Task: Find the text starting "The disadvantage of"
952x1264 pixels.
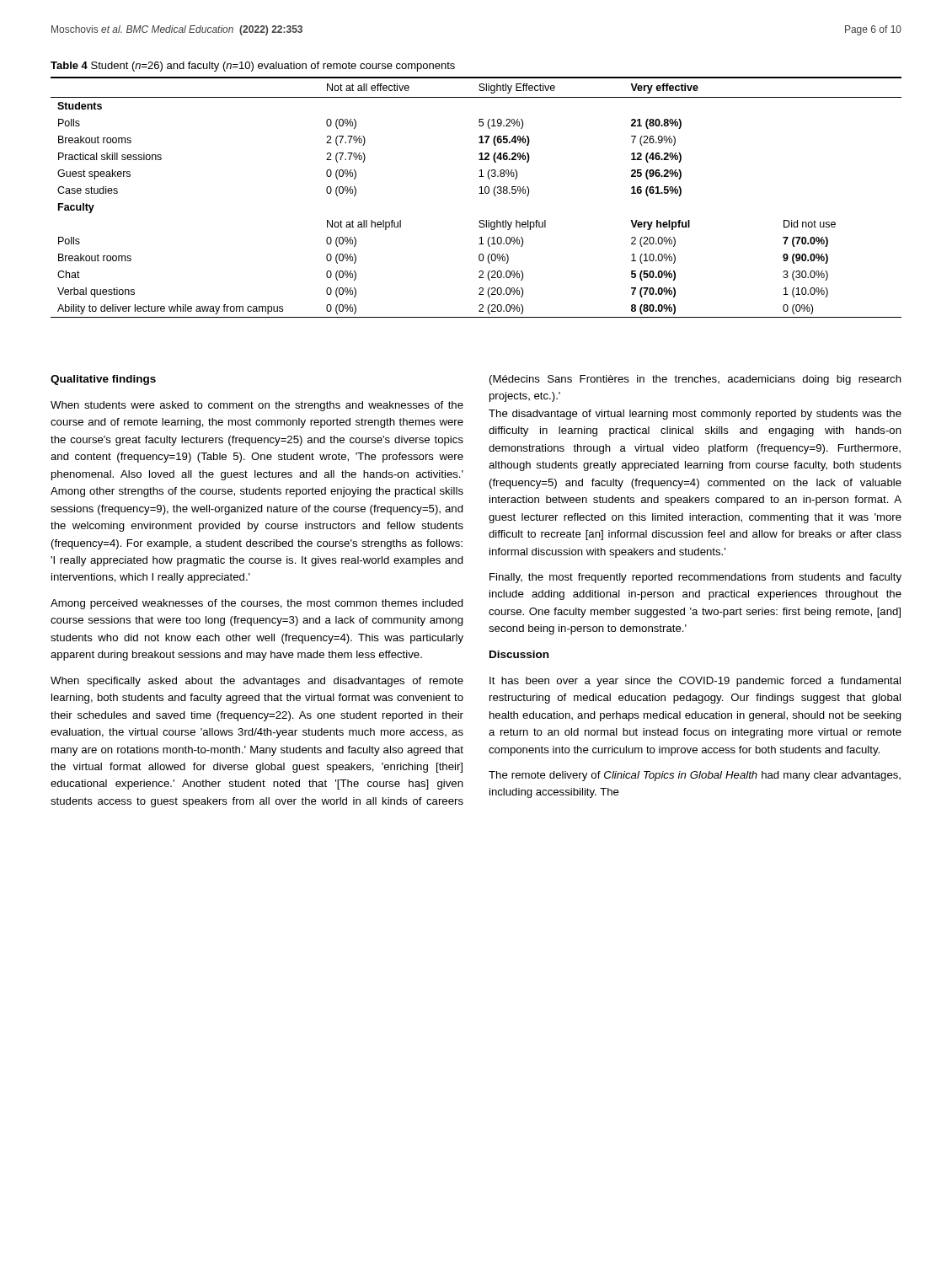Action: [x=695, y=483]
